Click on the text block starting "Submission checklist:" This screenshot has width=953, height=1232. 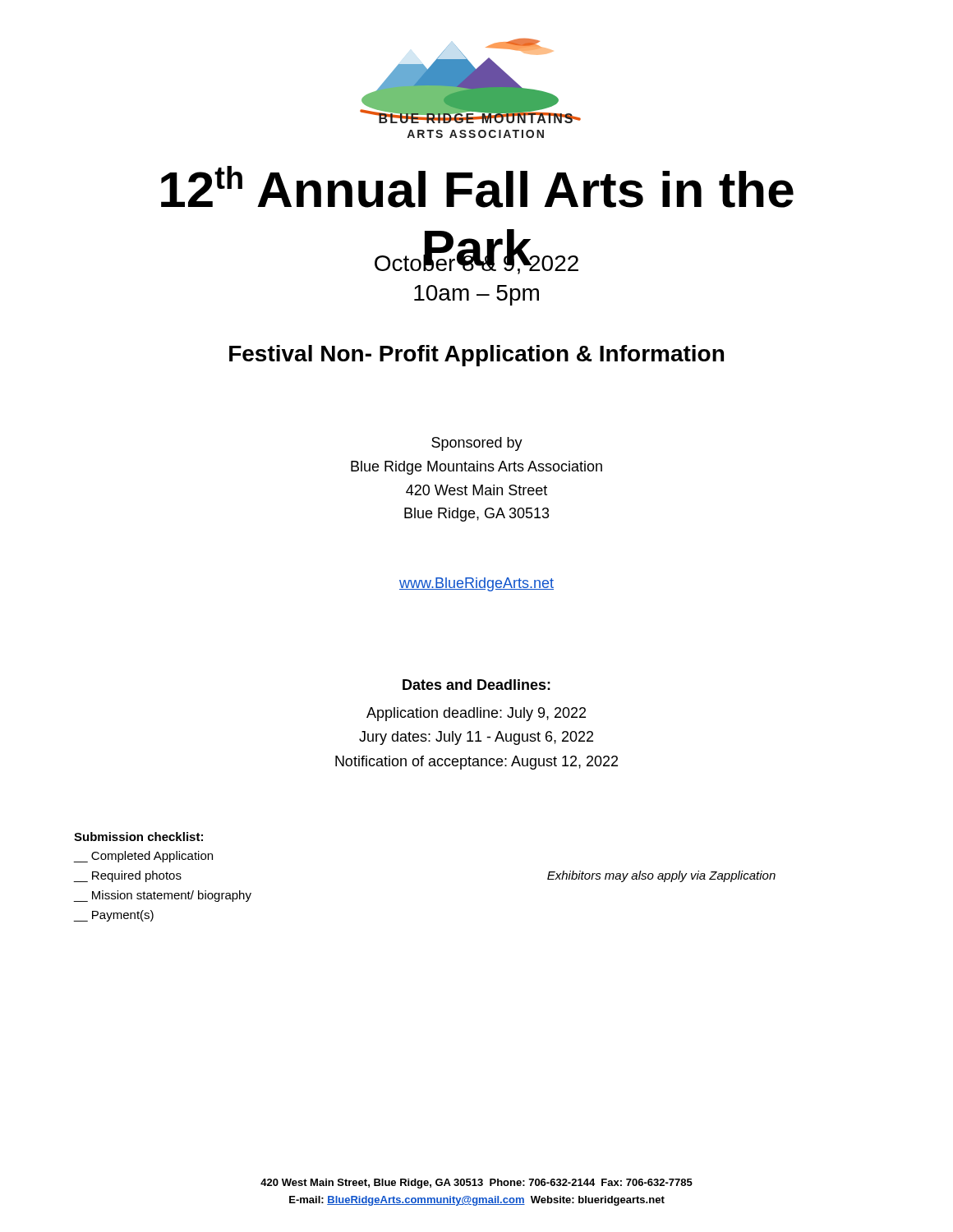[x=139, y=837]
